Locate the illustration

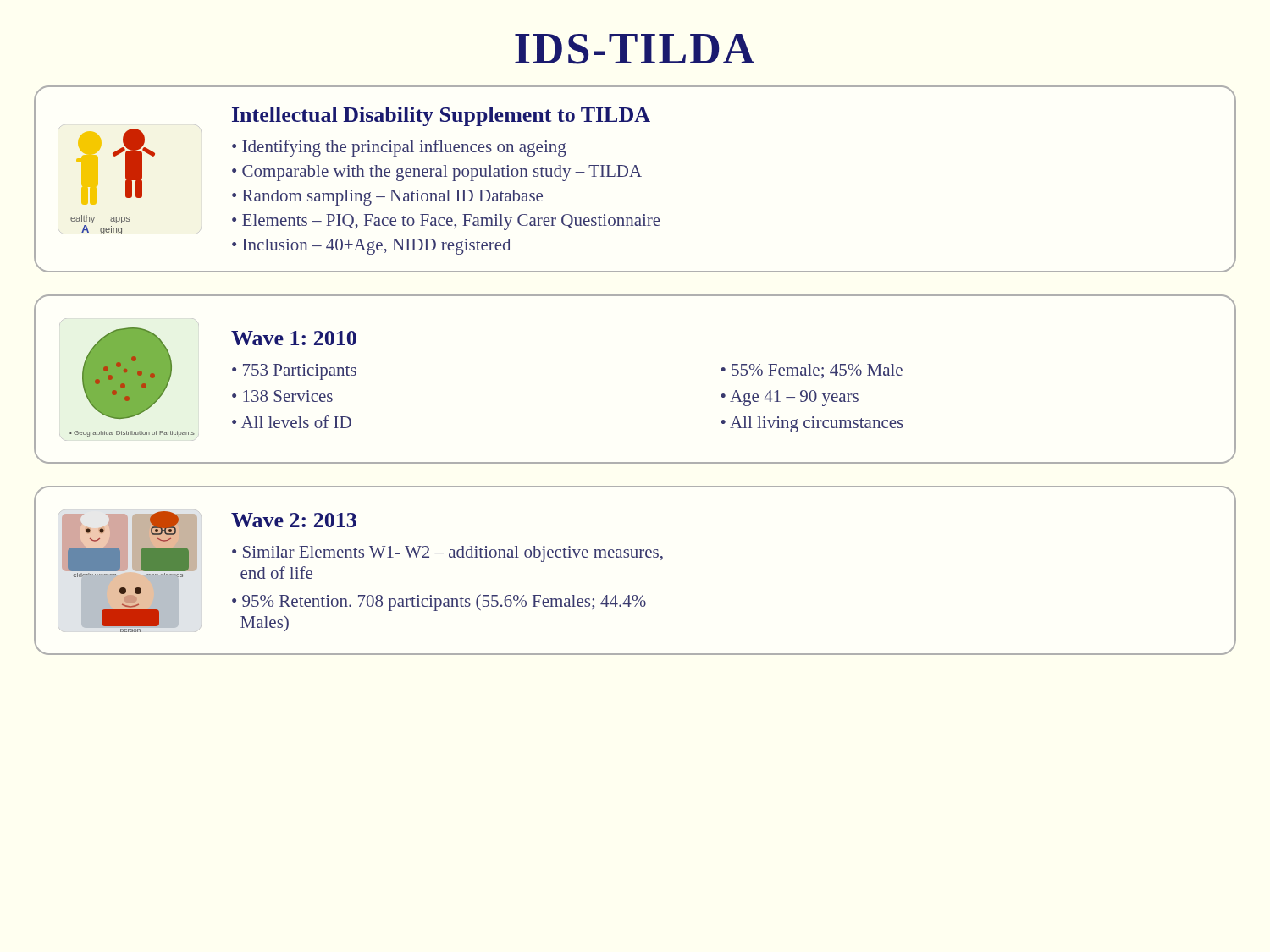click(129, 179)
